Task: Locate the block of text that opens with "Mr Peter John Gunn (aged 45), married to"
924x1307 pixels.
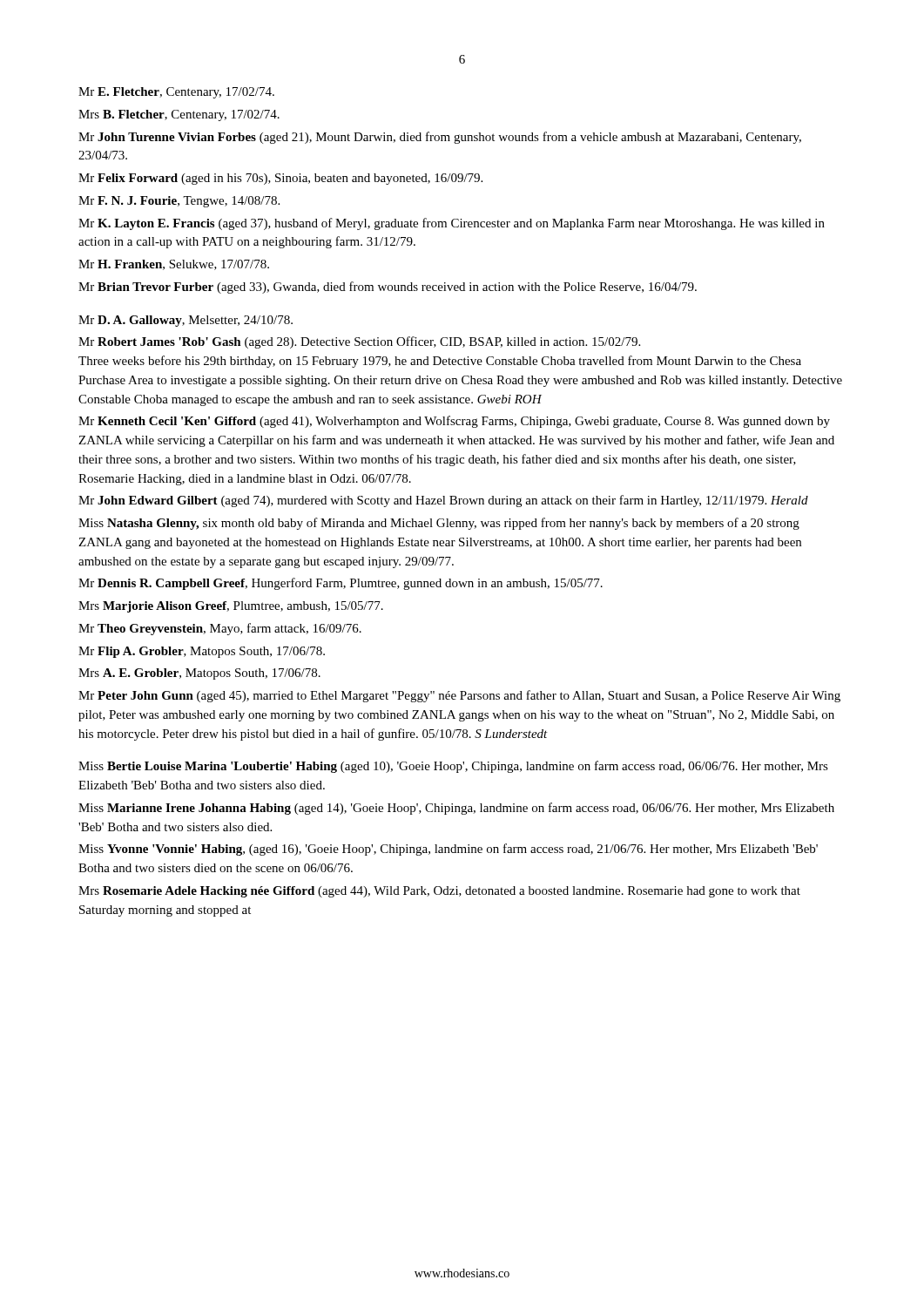Action: click(x=460, y=714)
